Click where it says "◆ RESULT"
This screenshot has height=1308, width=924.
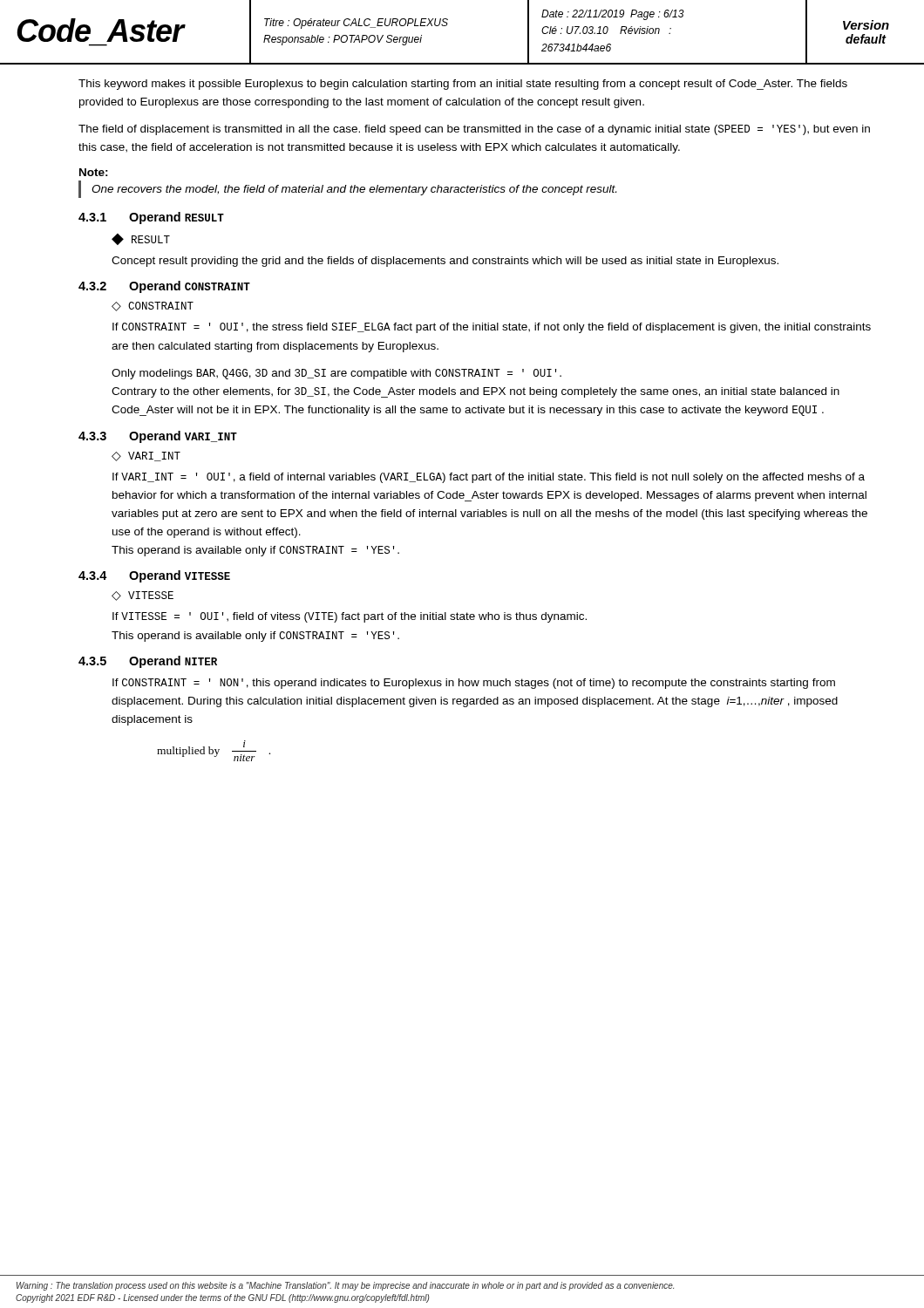141,239
